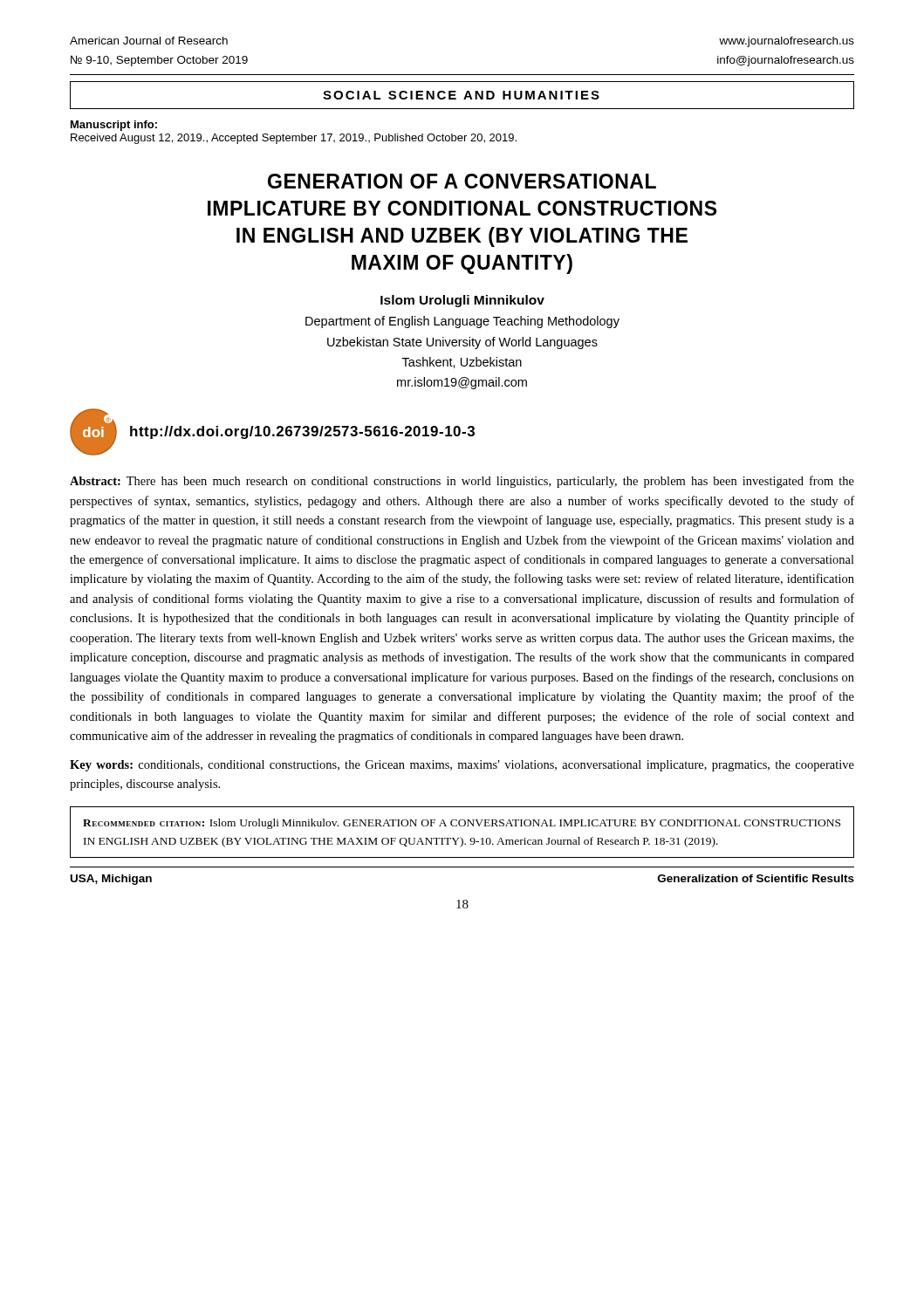
Task: Click the passage that begins "Key words: conditionals, conditional constructions, the"
Action: pyautogui.click(x=462, y=774)
